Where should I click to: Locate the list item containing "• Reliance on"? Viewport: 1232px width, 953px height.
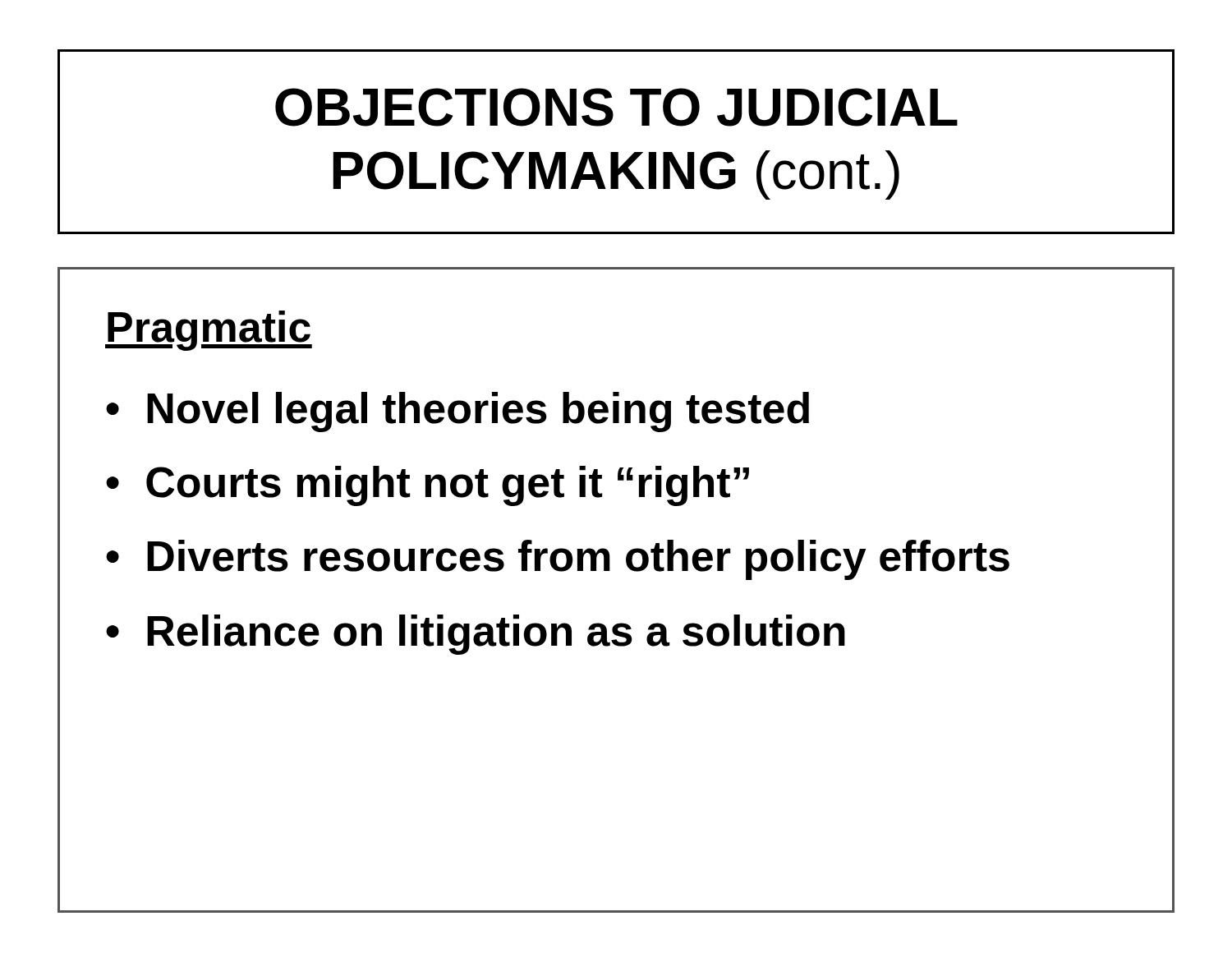click(476, 631)
